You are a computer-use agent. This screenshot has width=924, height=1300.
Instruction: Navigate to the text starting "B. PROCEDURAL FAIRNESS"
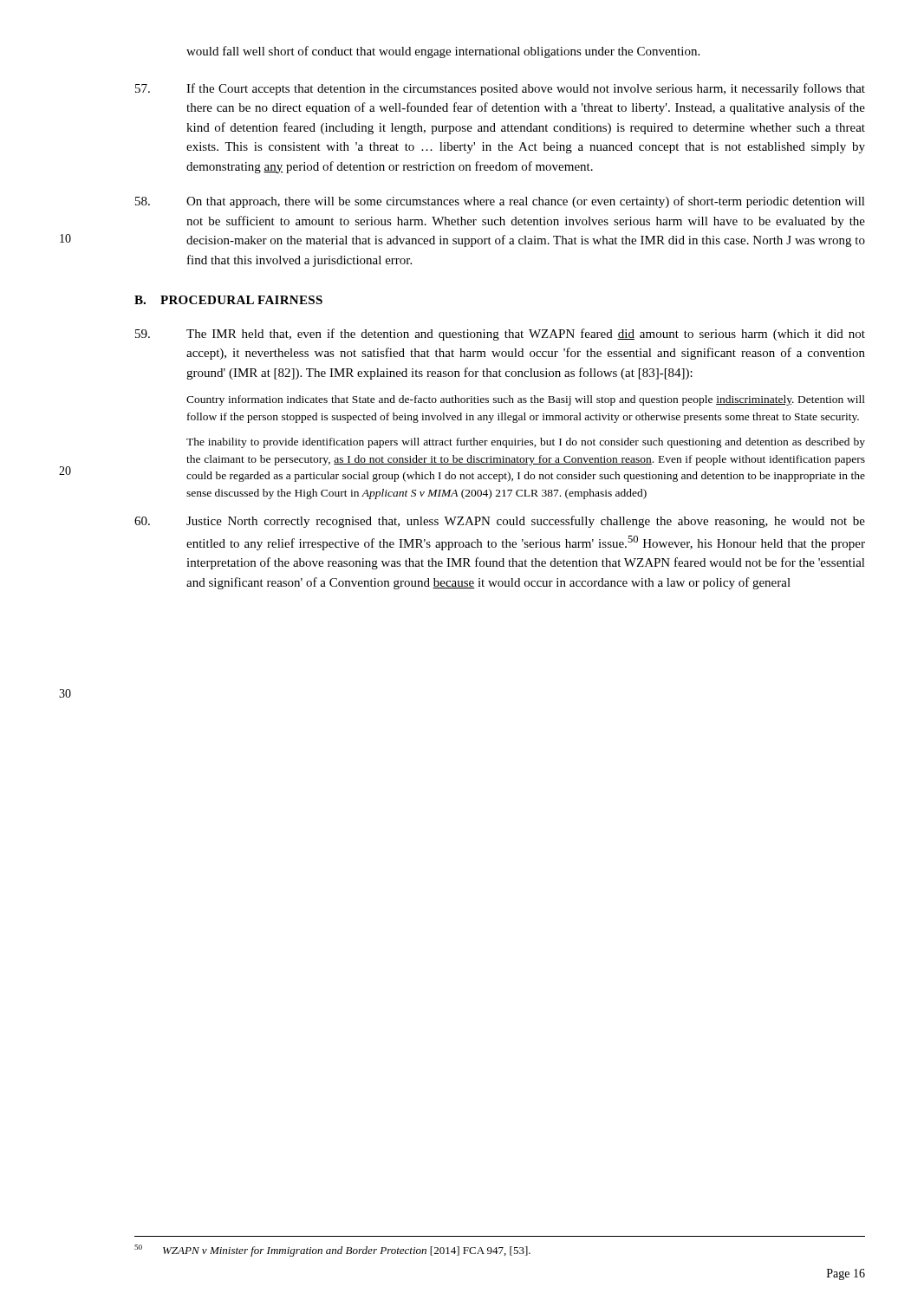[x=229, y=300]
